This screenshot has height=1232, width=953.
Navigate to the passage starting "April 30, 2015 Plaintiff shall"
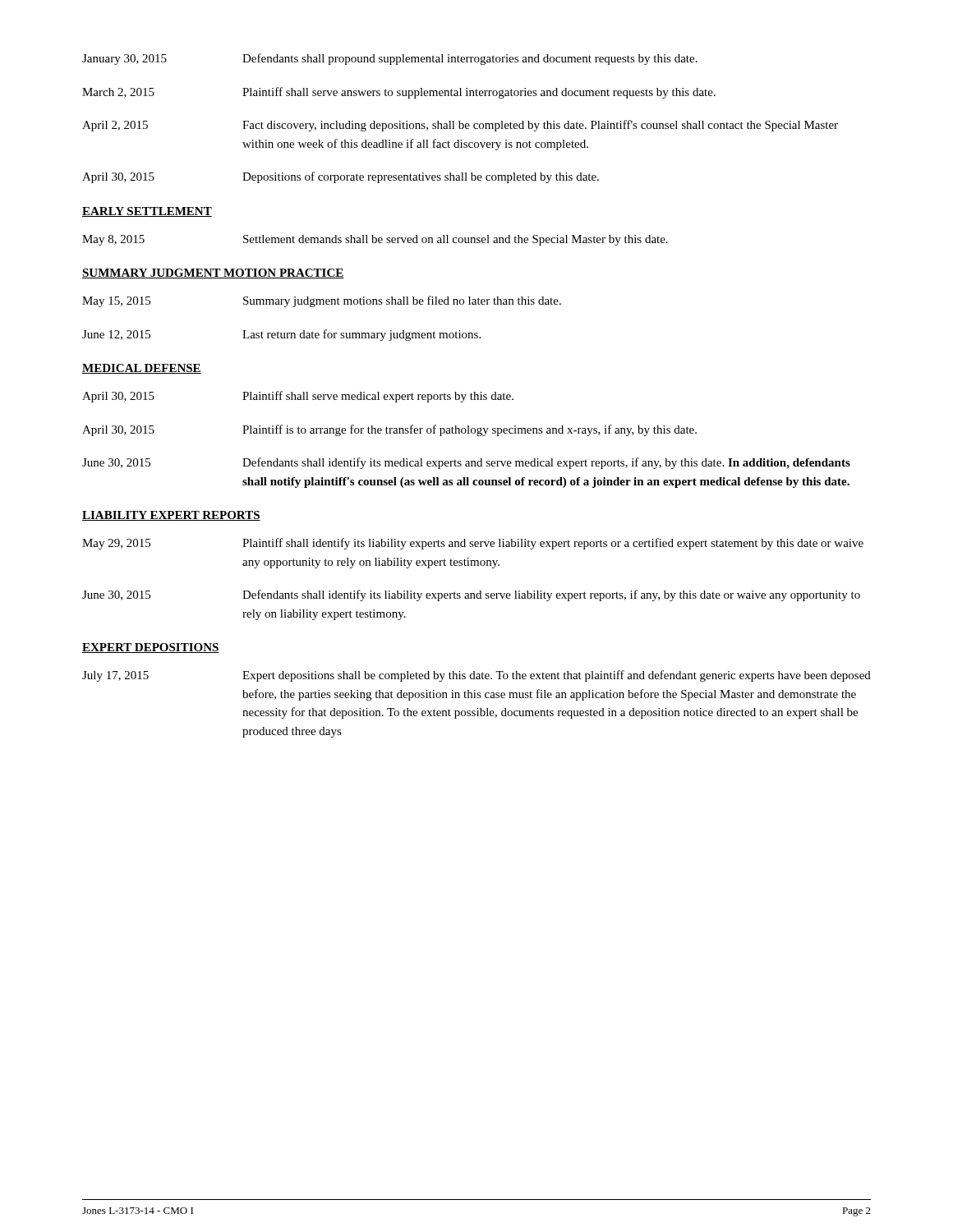476,396
